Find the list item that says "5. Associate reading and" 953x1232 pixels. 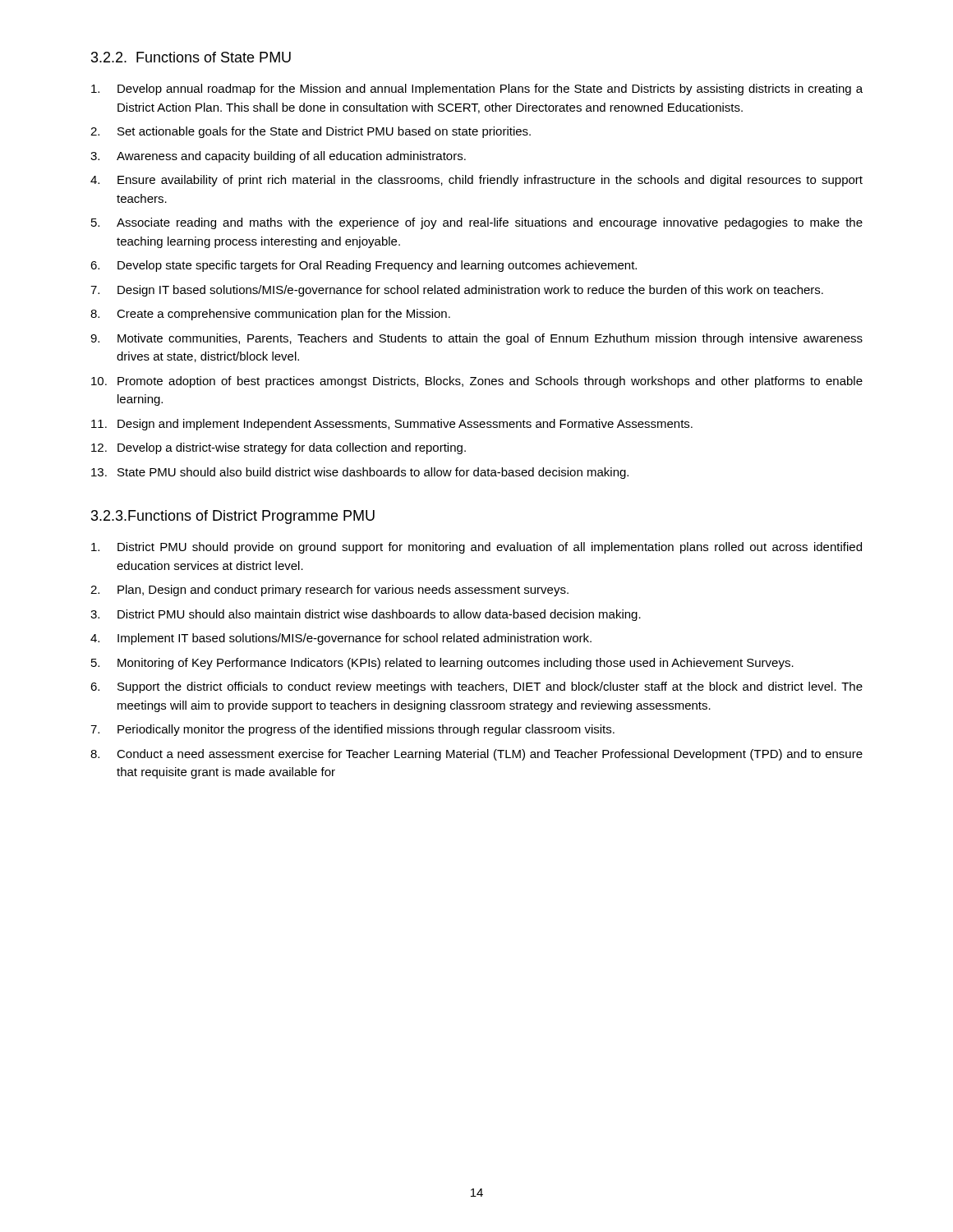tap(476, 232)
